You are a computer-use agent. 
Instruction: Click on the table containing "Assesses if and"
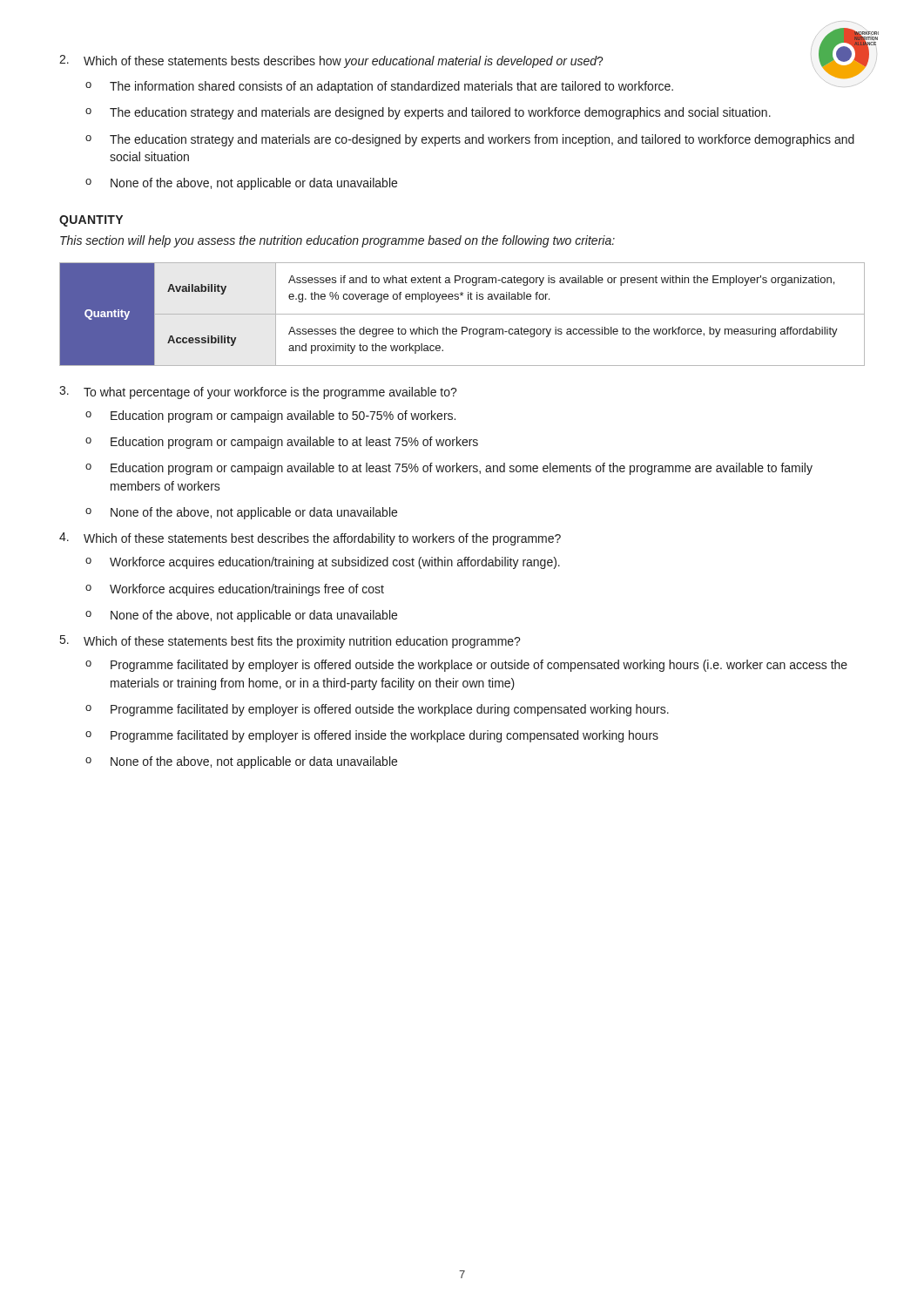(462, 314)
